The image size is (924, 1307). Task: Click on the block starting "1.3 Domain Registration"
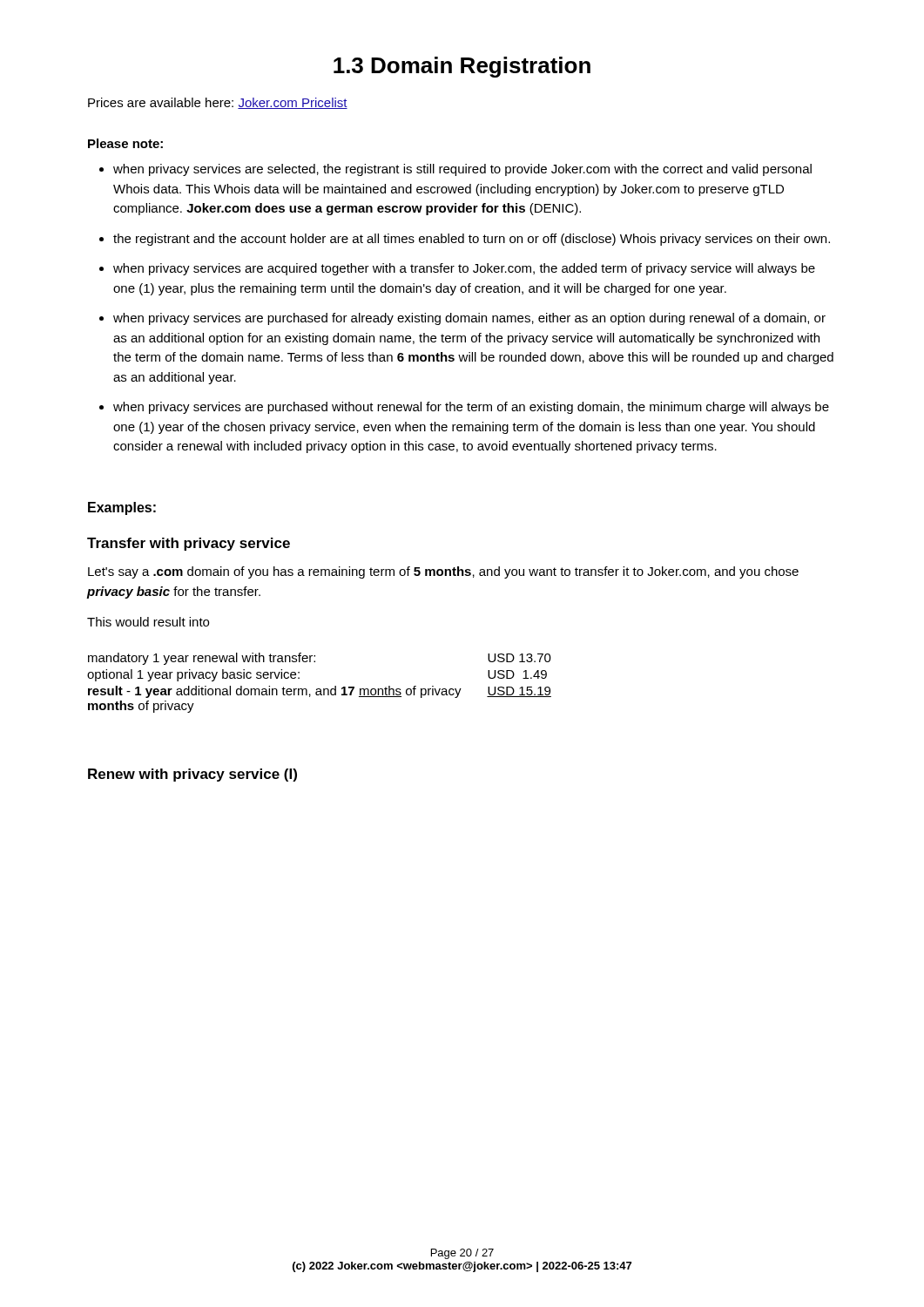pos(462,66)
